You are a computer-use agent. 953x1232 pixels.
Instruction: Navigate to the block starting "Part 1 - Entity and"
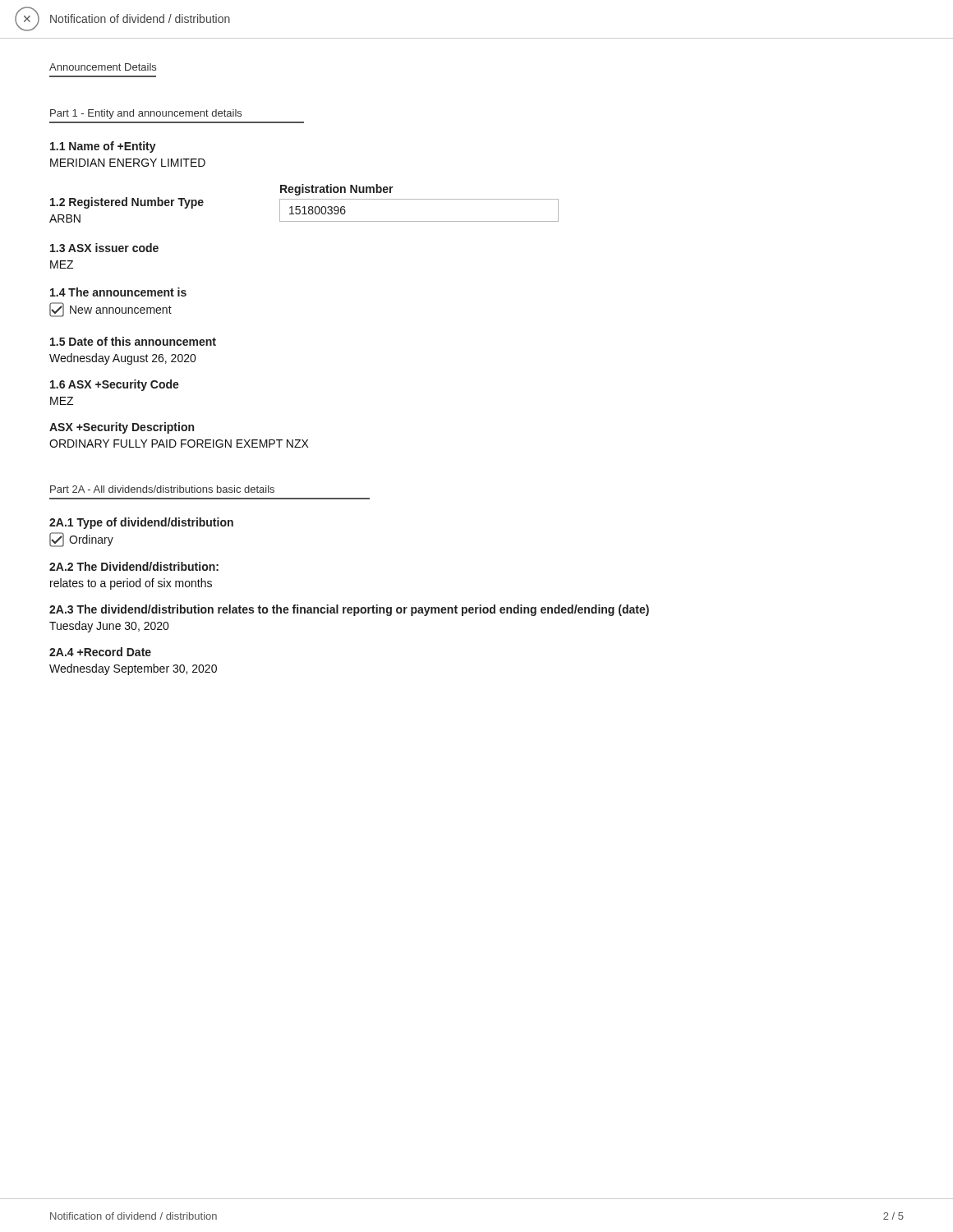(x=146, y=113)
